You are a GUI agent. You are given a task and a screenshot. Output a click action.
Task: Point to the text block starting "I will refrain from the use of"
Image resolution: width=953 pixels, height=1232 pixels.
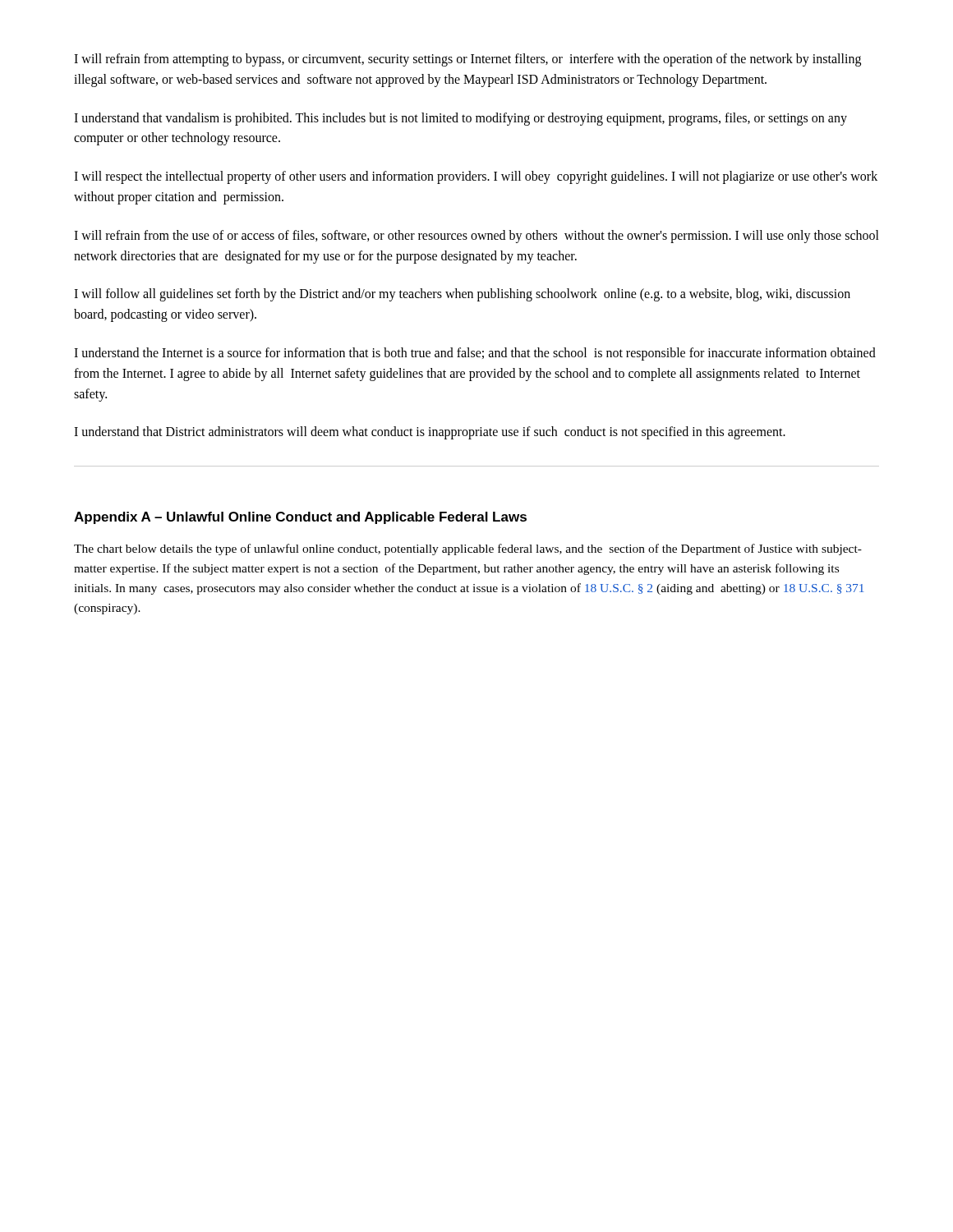pyautogui.click(x=476, y=245)
